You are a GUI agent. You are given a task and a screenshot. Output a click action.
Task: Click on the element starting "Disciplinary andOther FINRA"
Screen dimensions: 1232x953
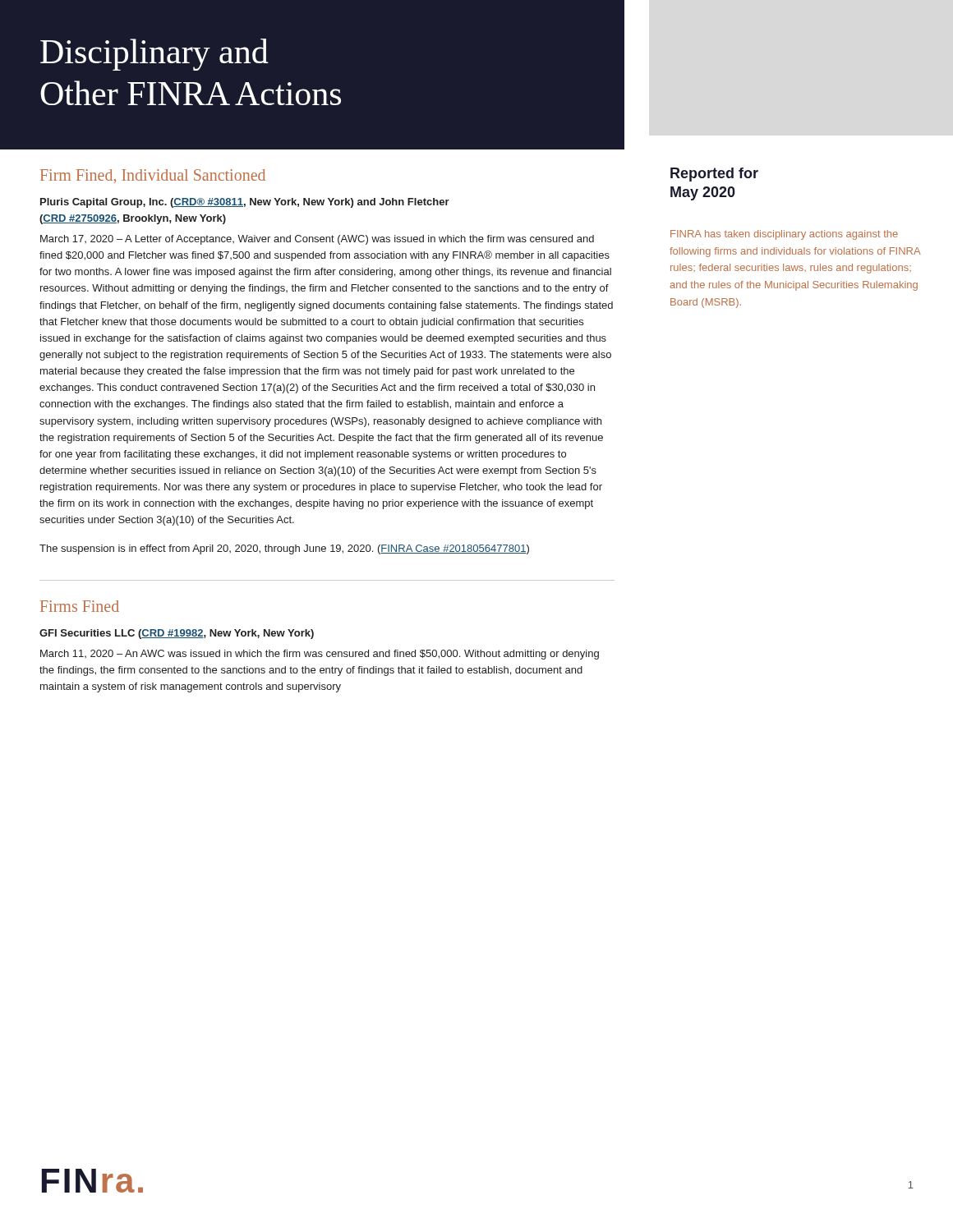[312, 73]
